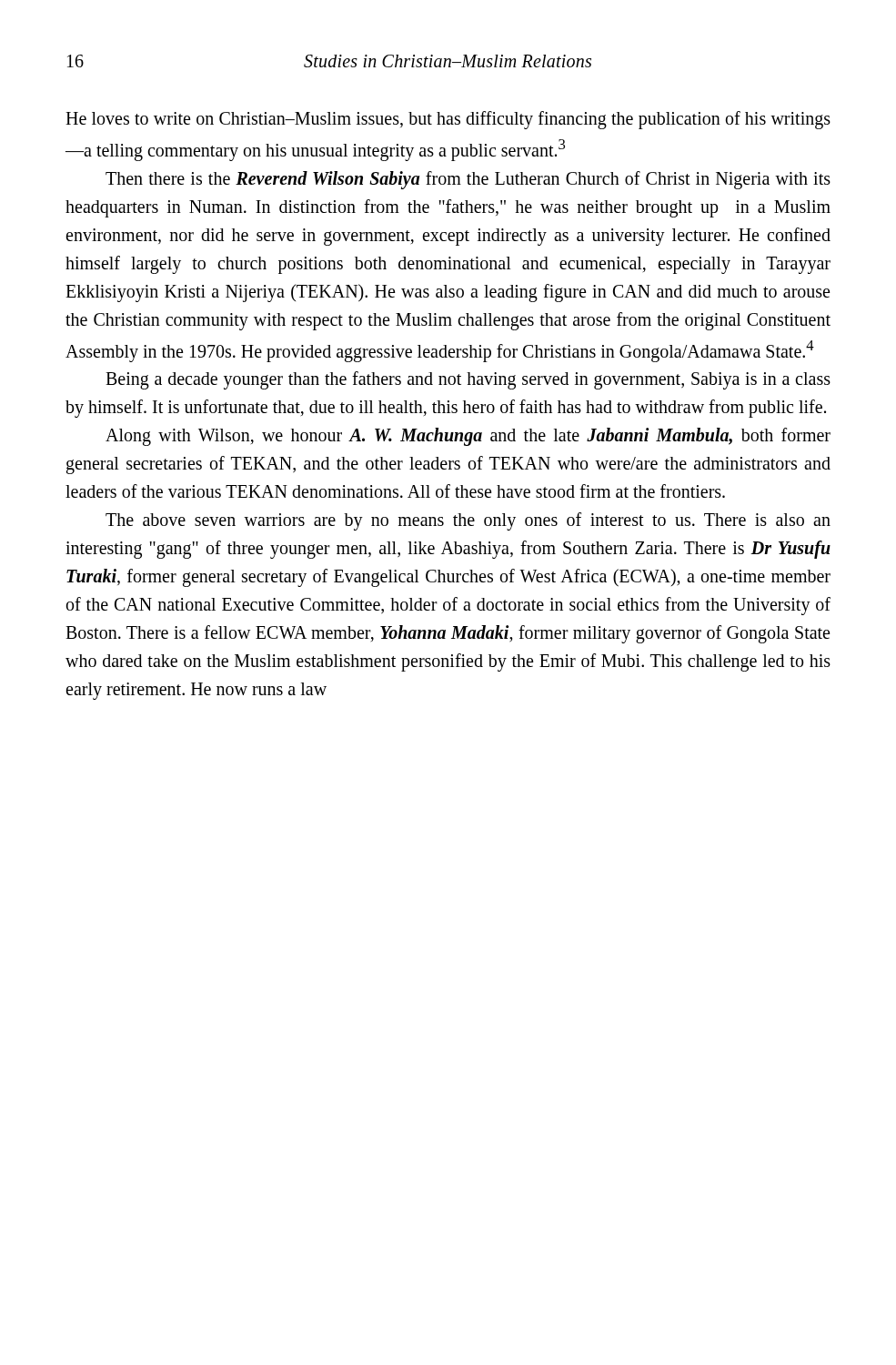The image size is (896, 1365).
Task: Click on the text block with the text "Being a decade younger"
Action: [x=448, y=393]
